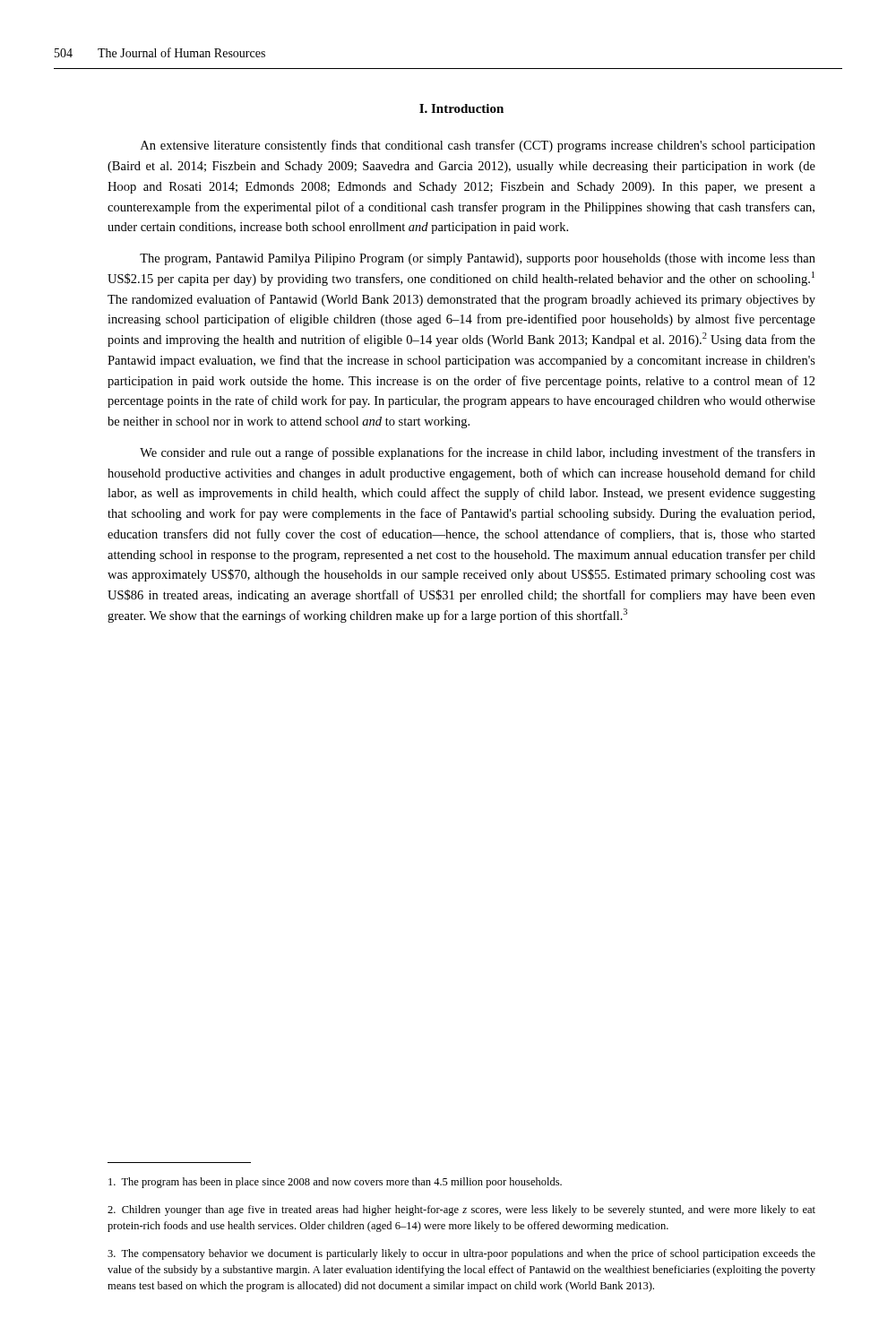896x1344 pixels.
Task: Click on the text starting "The program has been"
Action: tap(461, 1182)
